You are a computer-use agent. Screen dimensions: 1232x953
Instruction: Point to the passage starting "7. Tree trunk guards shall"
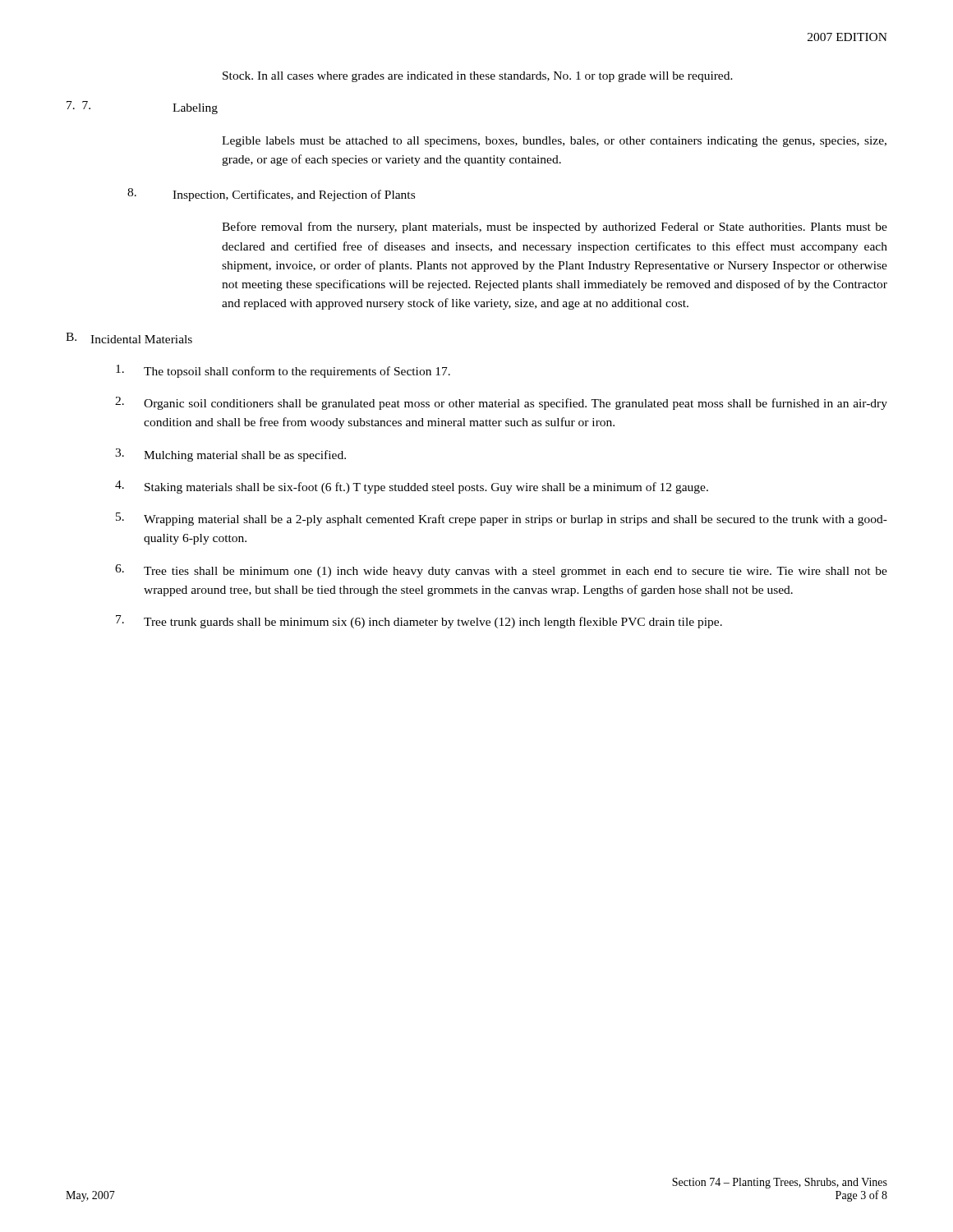(501, 621)
